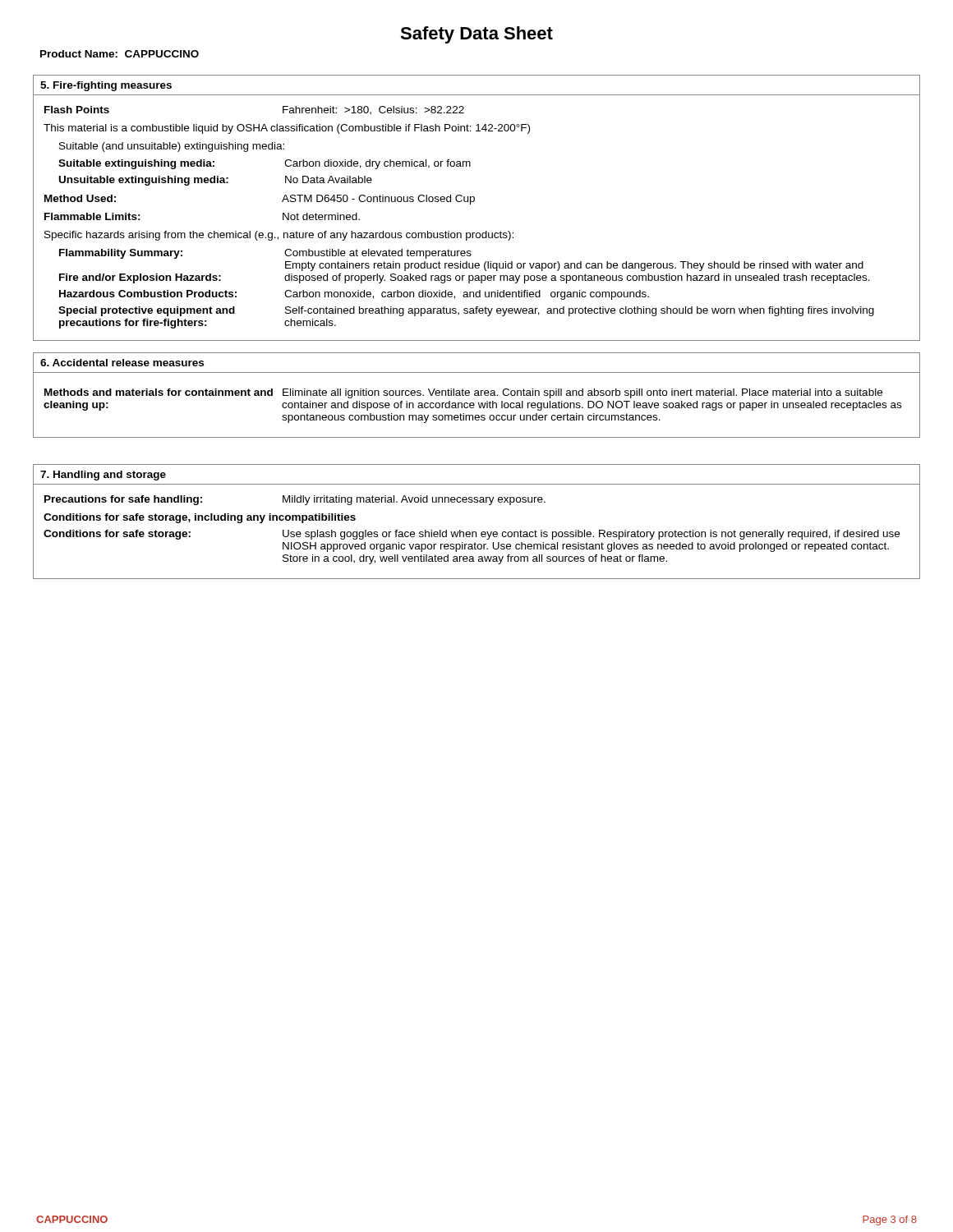Screen dimensions: 1232x953
Task: Point to "Method Used: ASTM D6450 - Continuous Closed Cup"
Action: click(x=476, y=198)
